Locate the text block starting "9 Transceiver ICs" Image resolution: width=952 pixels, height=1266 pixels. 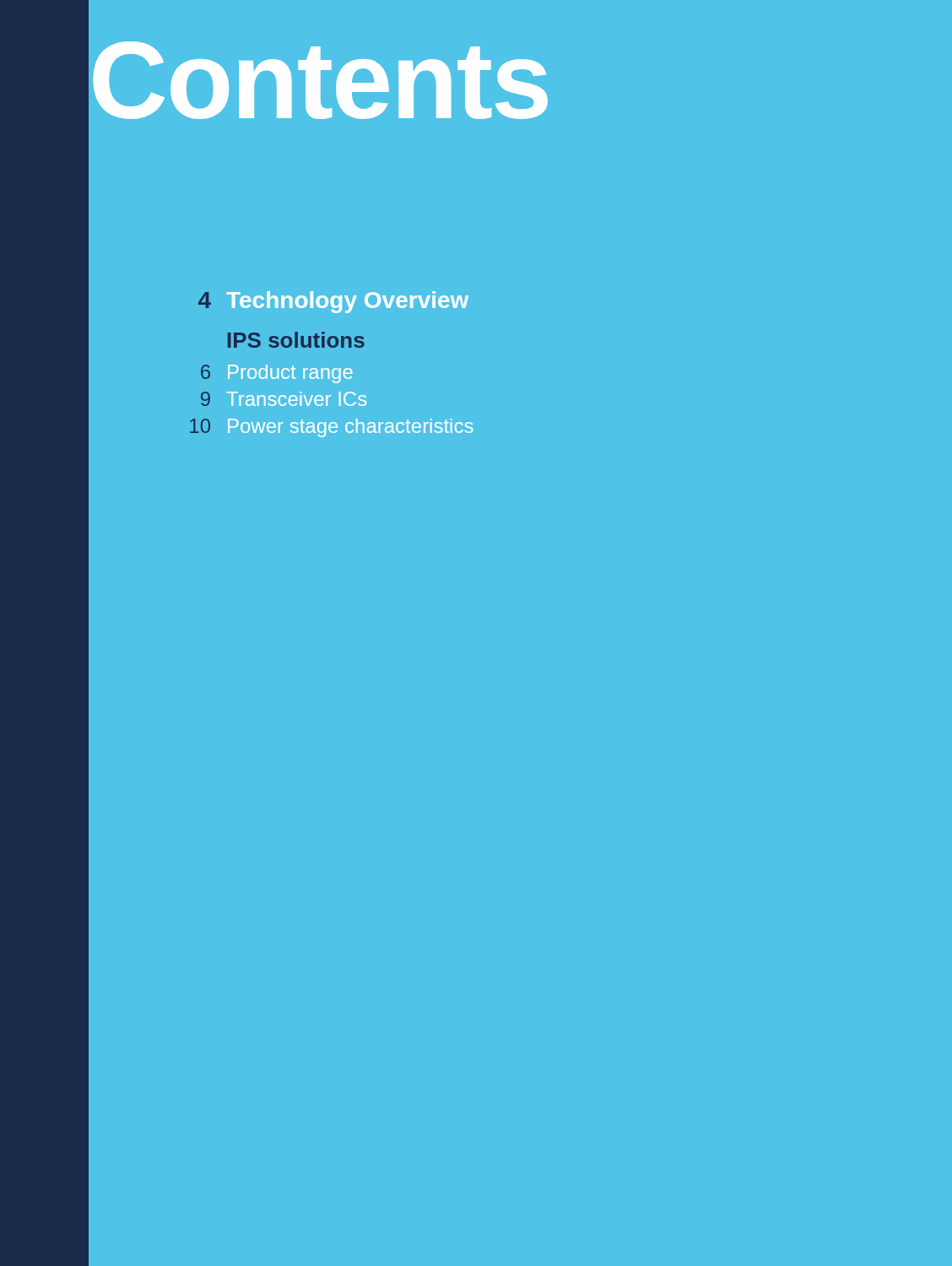(x=268, y=399)
